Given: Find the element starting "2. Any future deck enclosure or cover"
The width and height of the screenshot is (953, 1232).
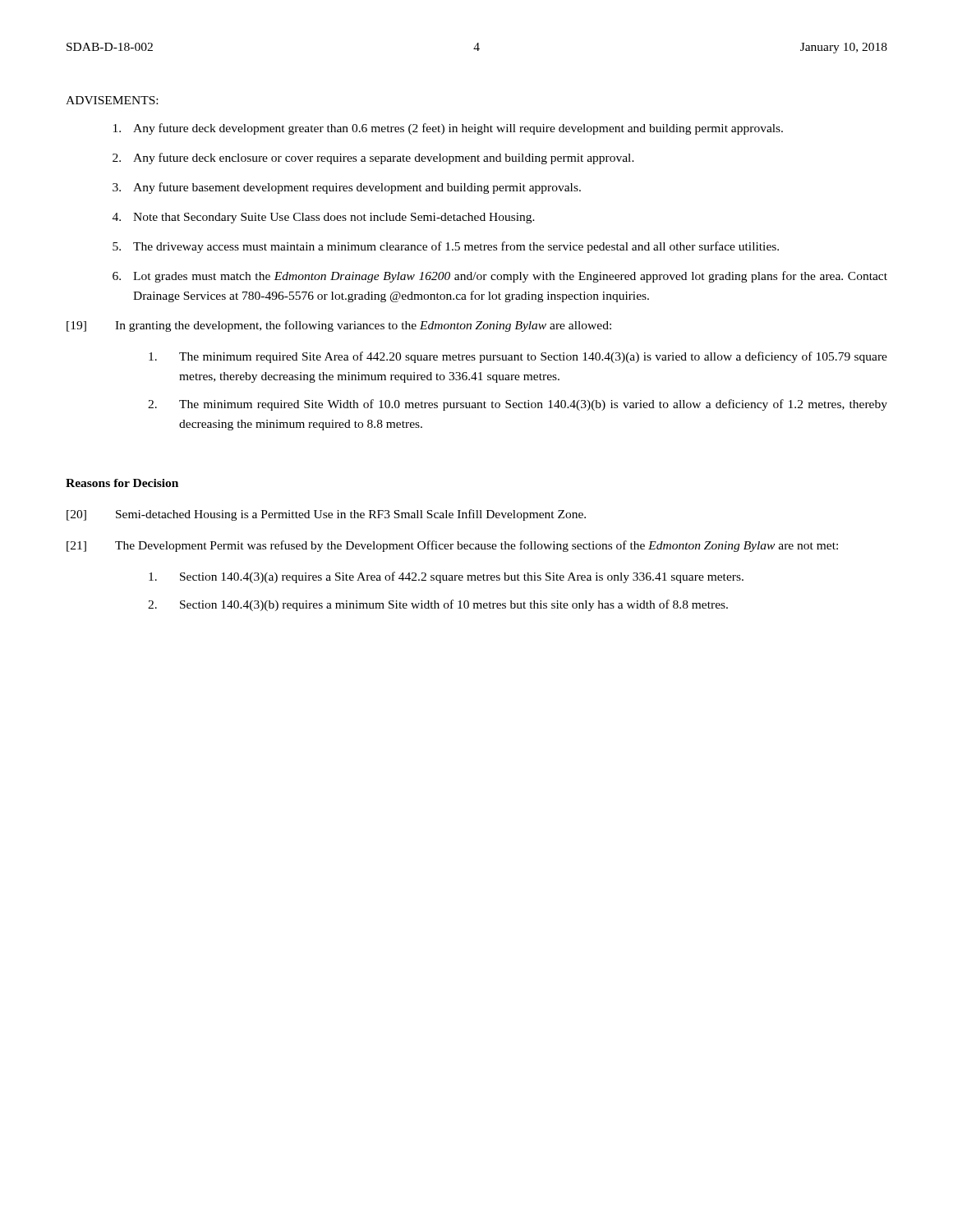Looking at the screenshot, I should click(493, 158).
